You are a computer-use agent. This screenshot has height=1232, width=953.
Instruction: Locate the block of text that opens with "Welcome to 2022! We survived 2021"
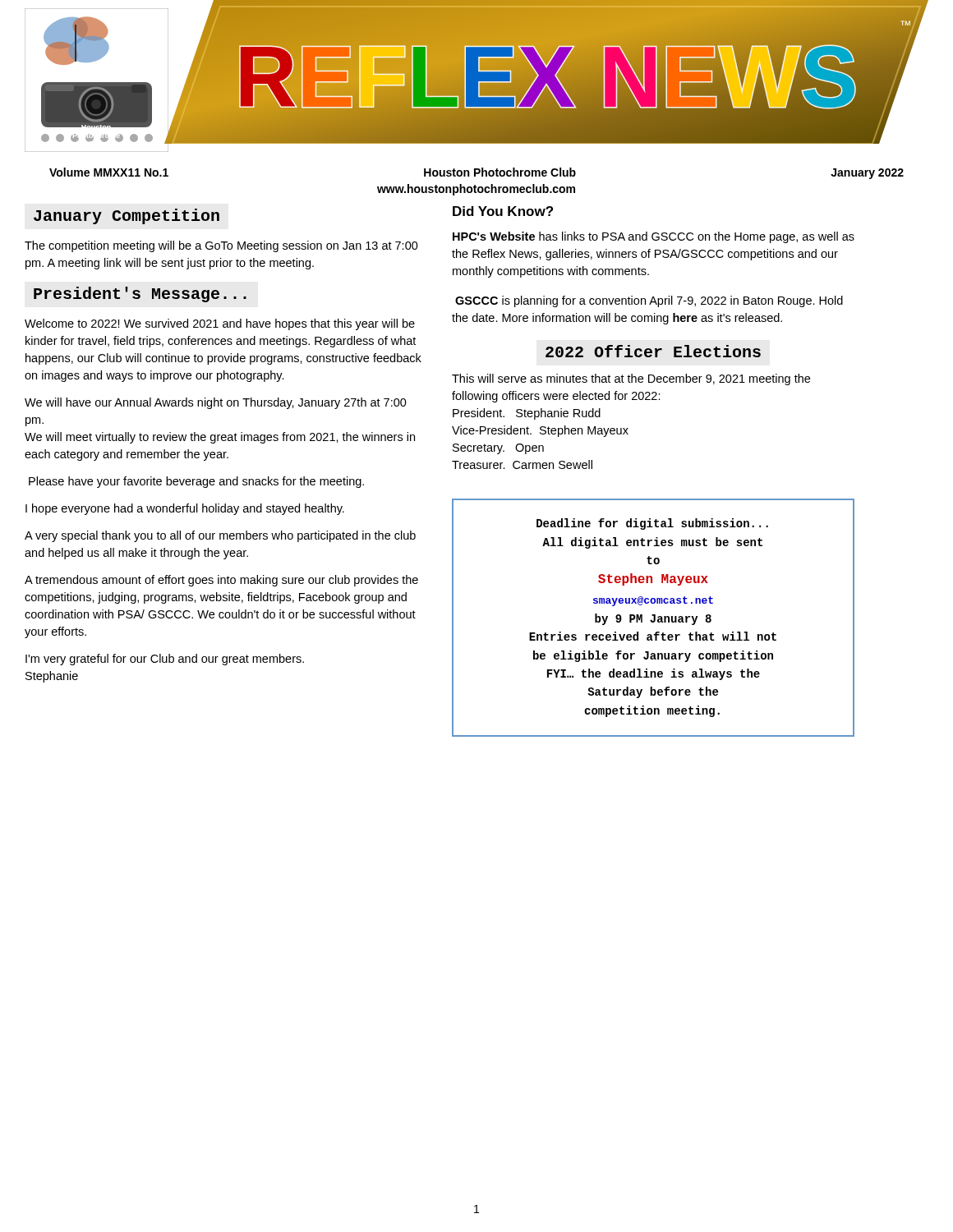coord(223,350)
